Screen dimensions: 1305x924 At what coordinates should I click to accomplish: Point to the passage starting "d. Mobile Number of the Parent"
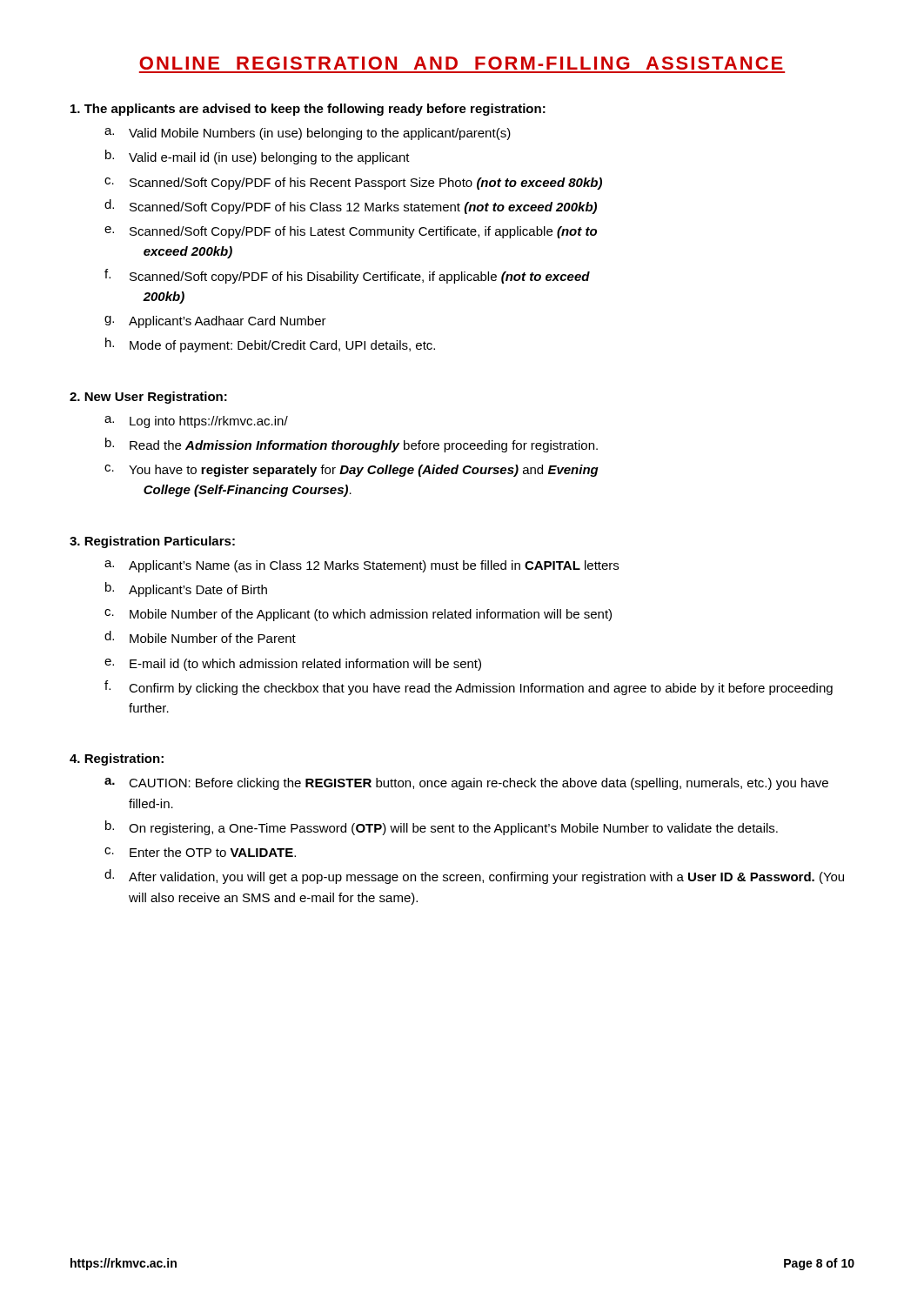click(x=200, y=637)
